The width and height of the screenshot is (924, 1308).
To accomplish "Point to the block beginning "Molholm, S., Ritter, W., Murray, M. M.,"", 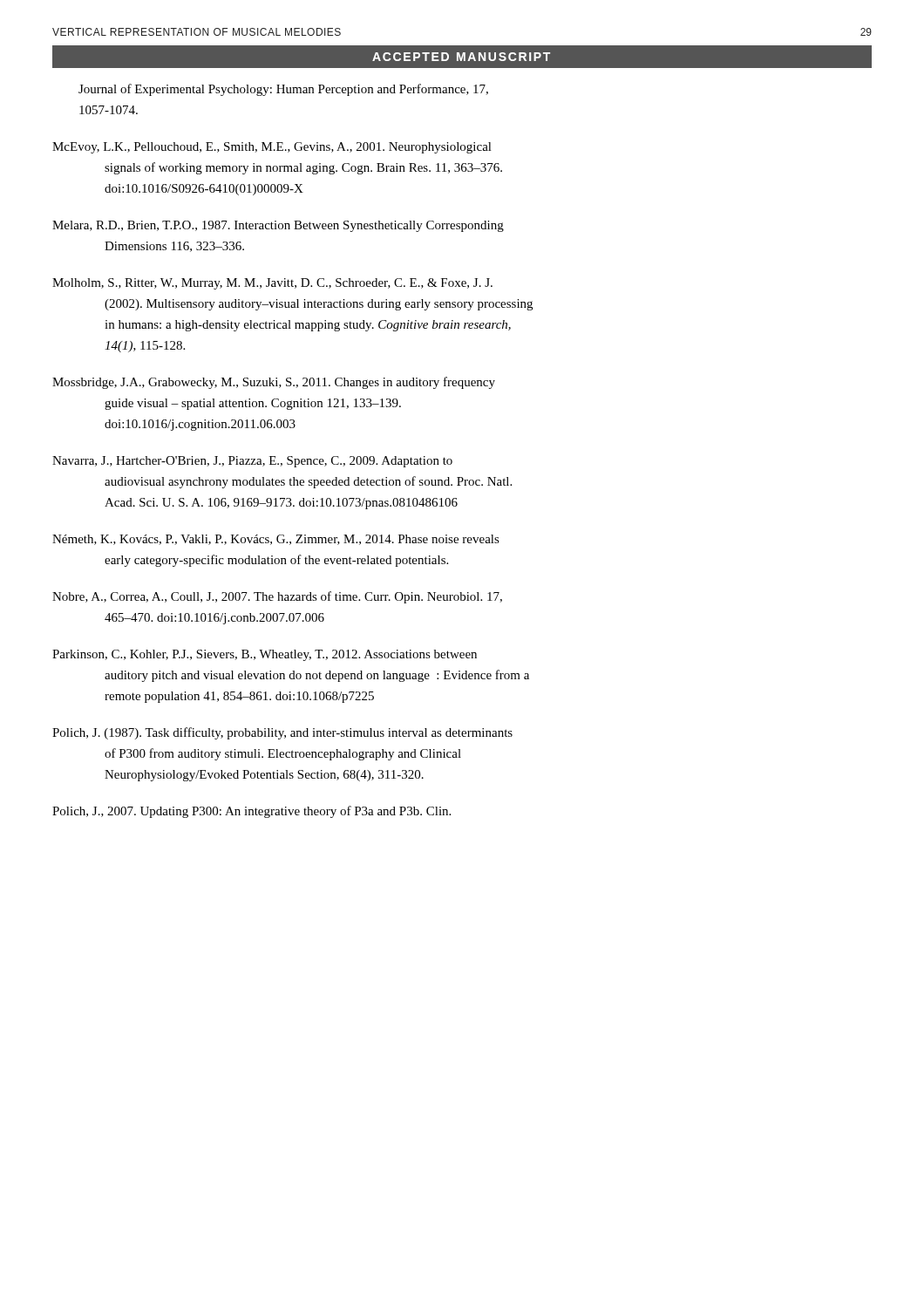I will coord(462,316).
